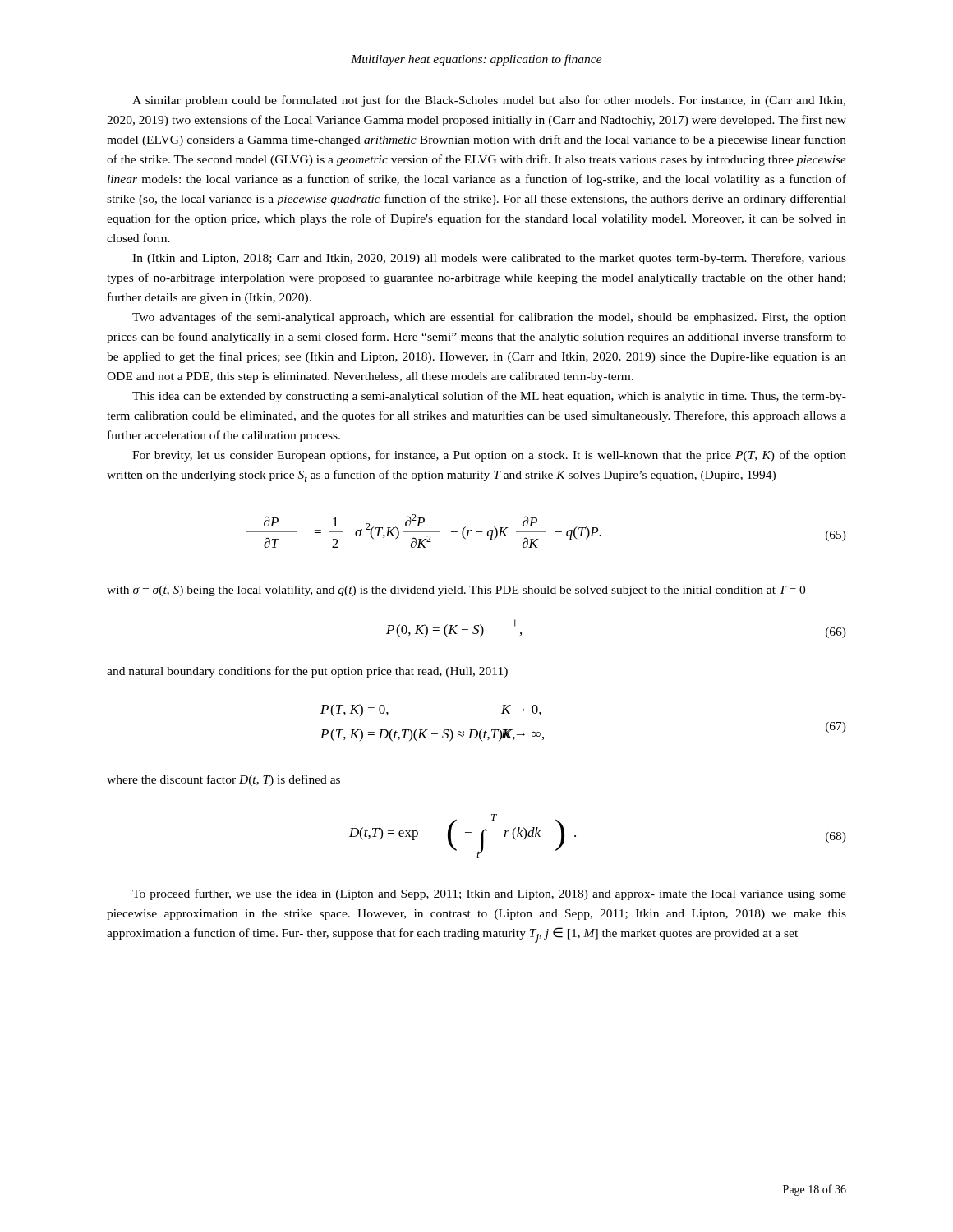Point to the formula beginning "∂P ∂T = 1 2 σ 2"
The image size is (953, 1232).
[x=542, y=532]
